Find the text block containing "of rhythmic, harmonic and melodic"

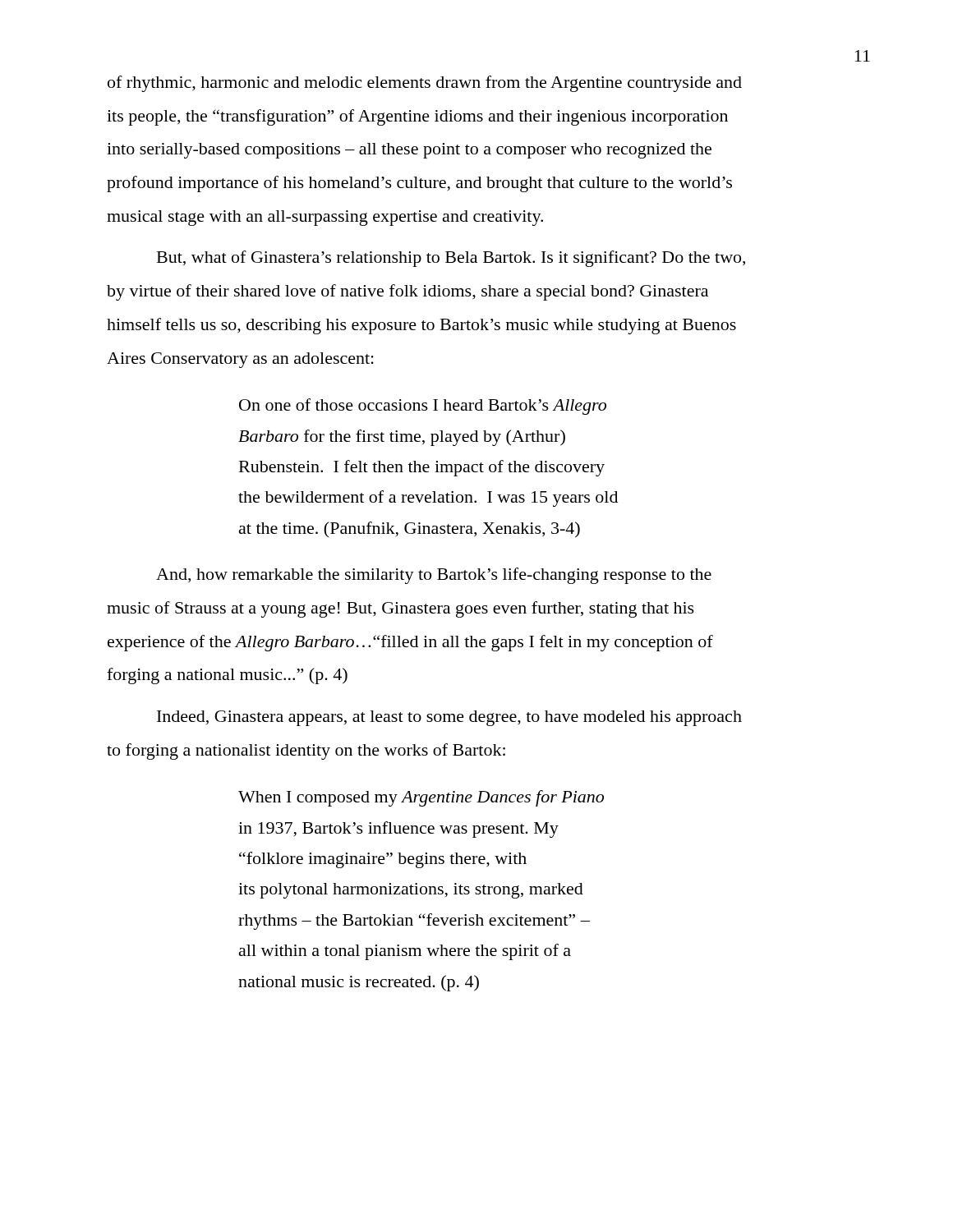tap(424, 82)
